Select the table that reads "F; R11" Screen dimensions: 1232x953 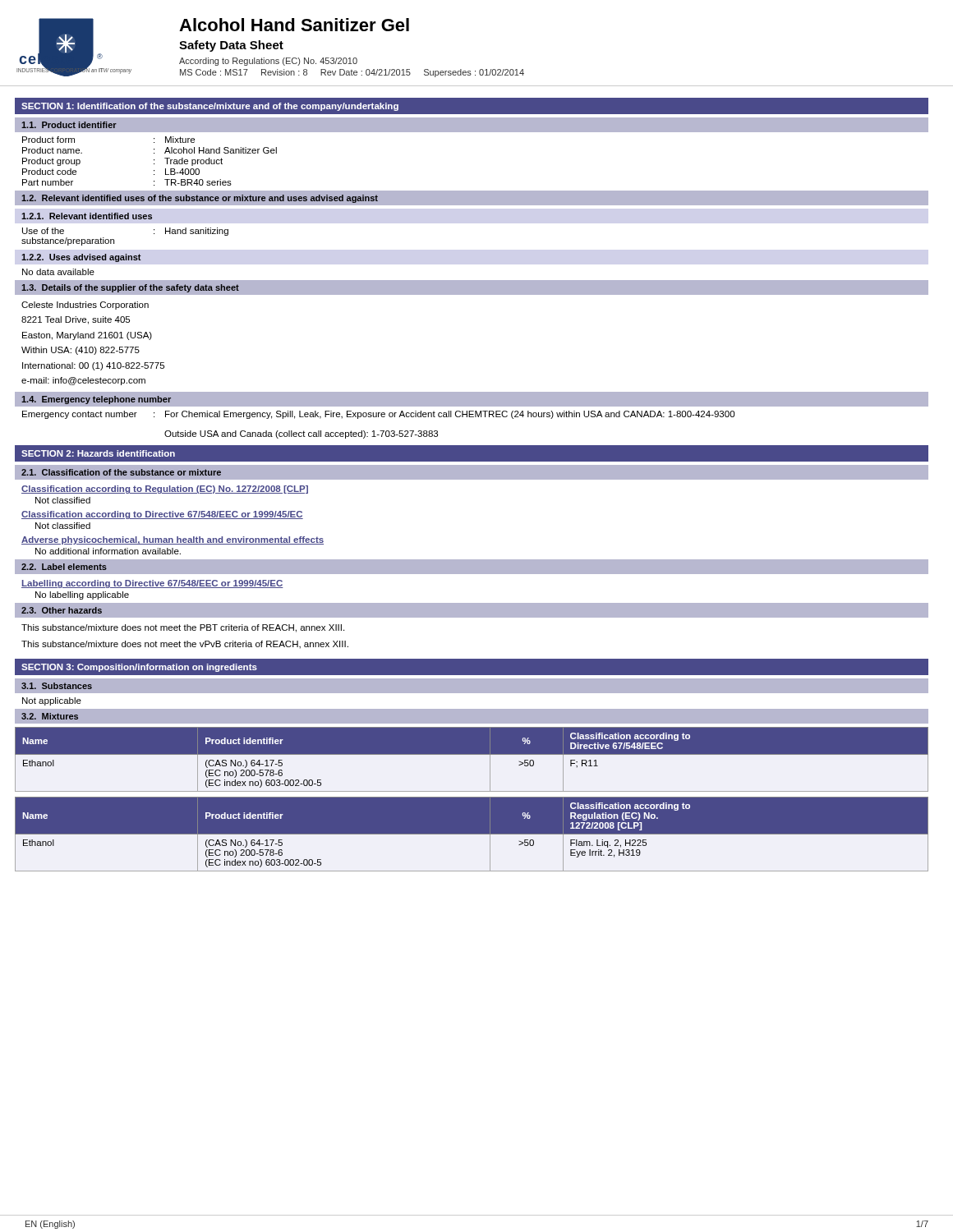(x=472, y=800)
